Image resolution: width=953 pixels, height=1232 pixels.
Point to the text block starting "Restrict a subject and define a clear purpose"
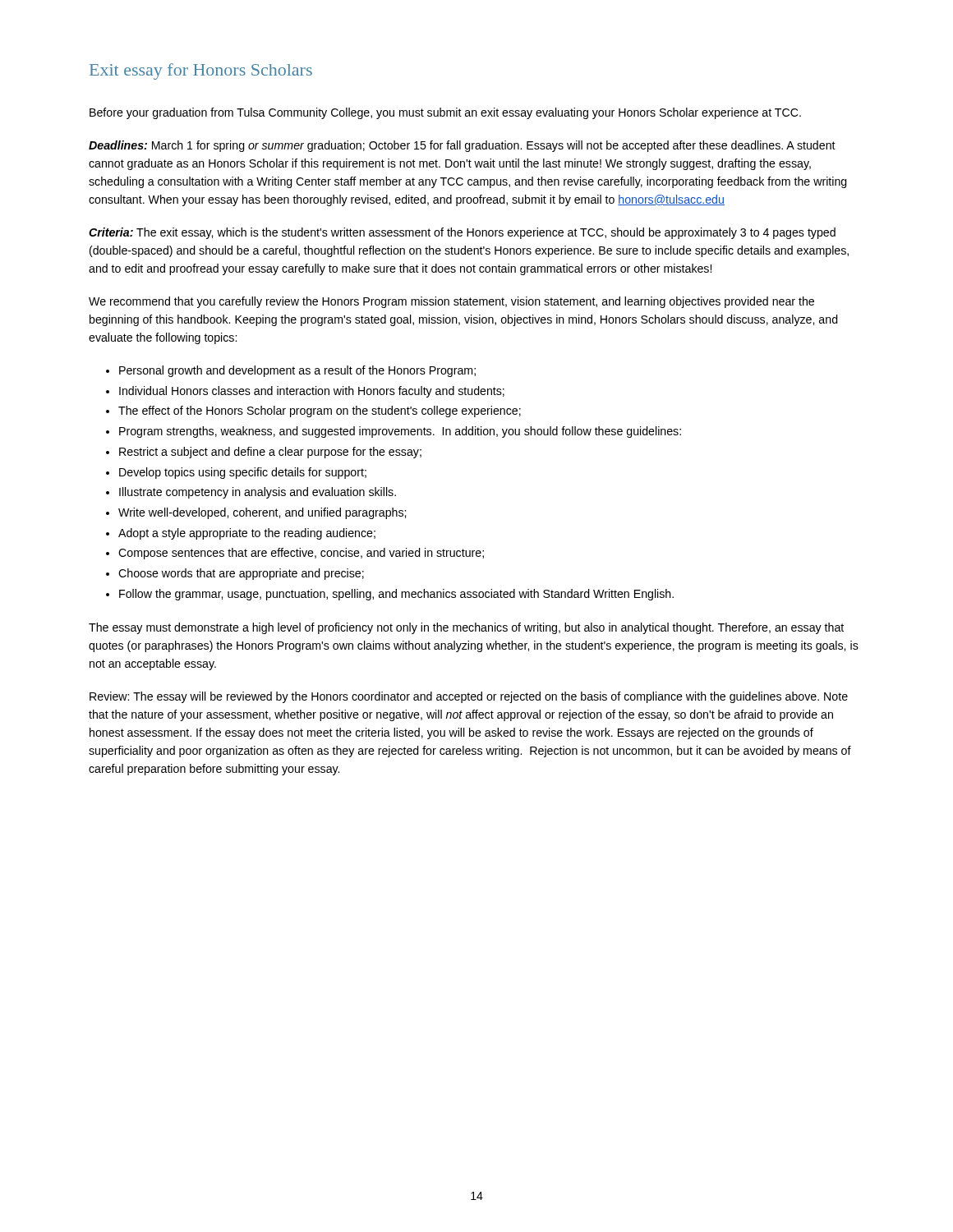tap(270, 452)
